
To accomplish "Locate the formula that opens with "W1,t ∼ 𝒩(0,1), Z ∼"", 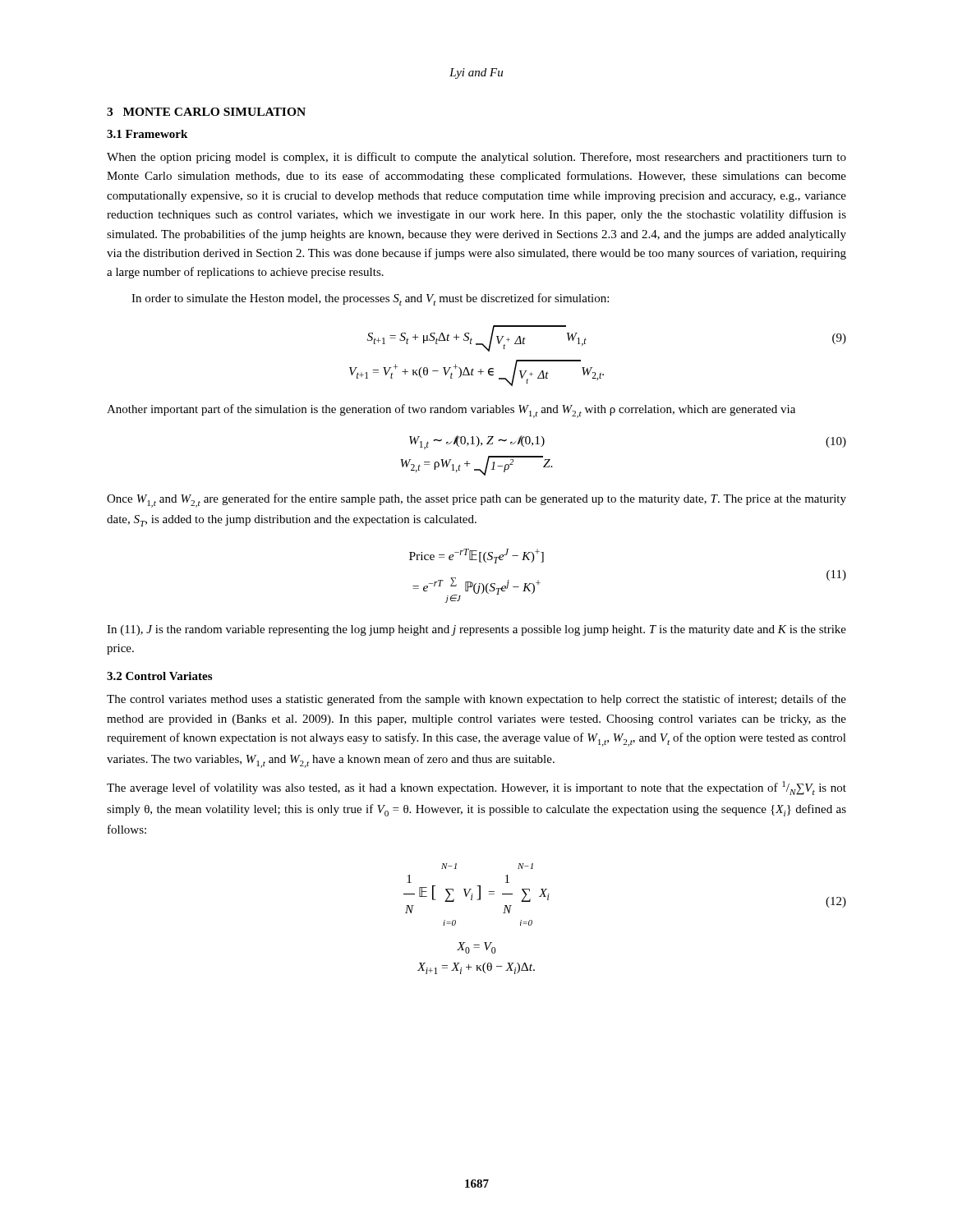I will tap(479, 442).
